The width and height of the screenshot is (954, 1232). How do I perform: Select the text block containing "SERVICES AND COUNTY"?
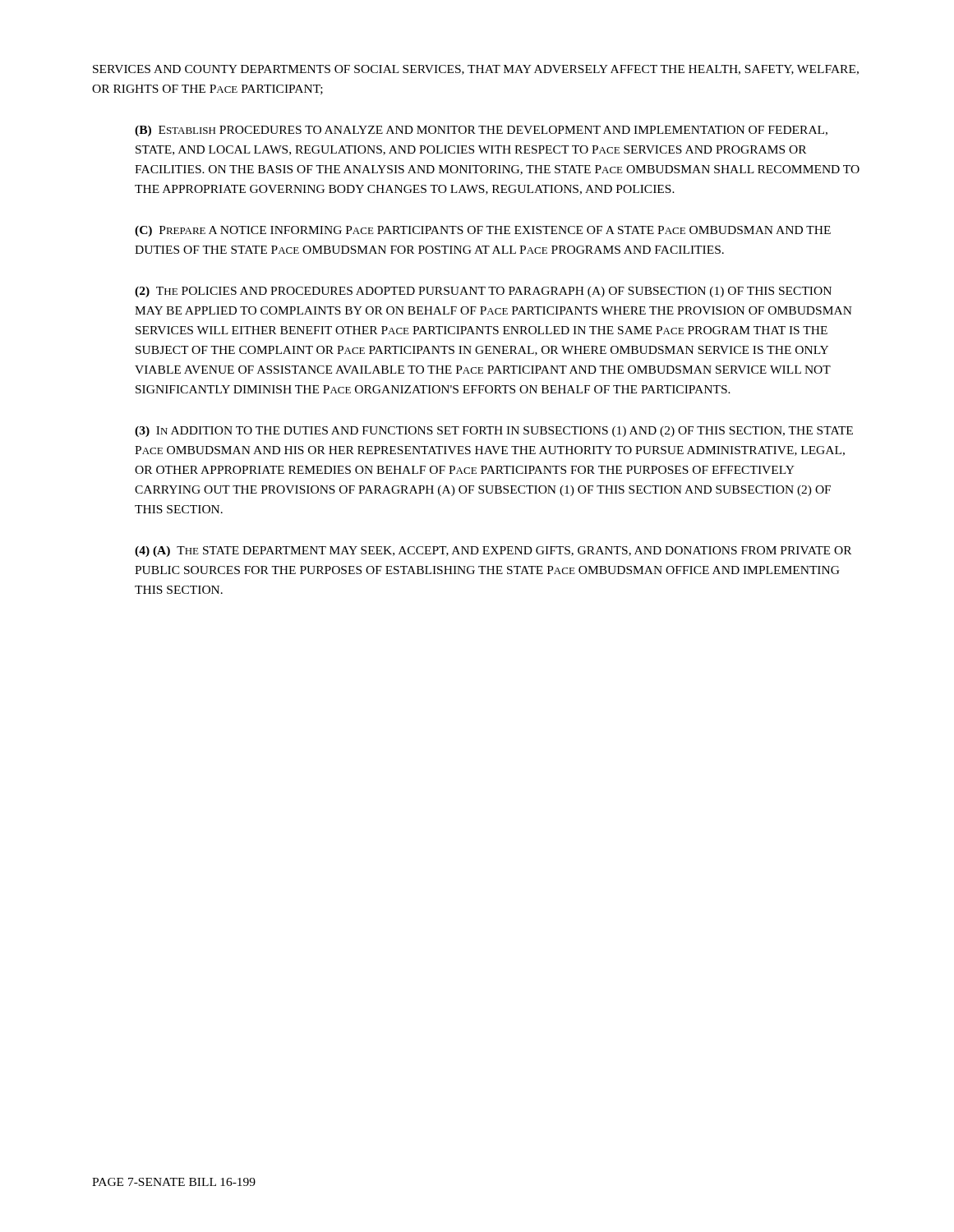pos(476,78)
